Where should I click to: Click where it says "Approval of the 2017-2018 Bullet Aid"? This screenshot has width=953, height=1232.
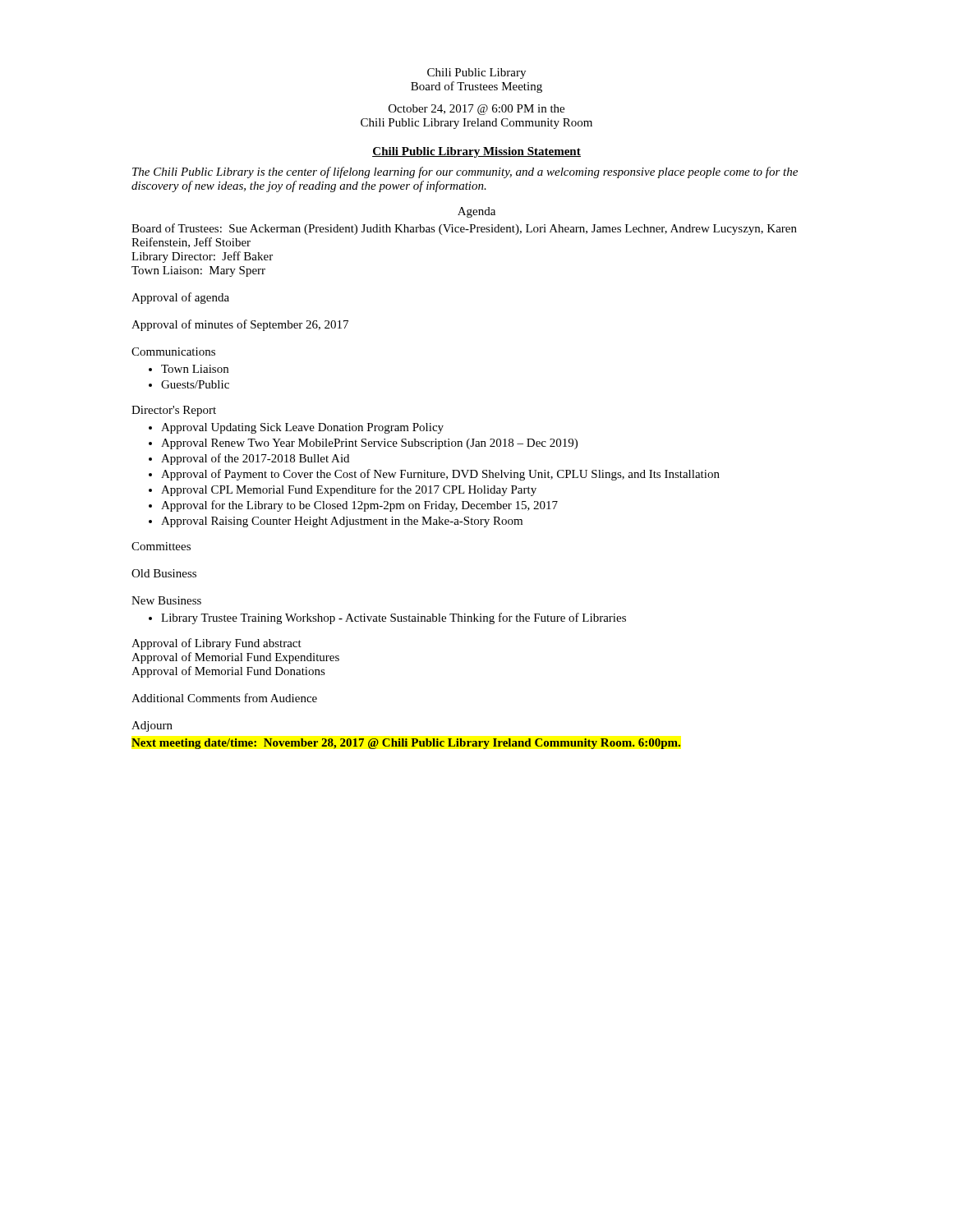click(255, 458)
